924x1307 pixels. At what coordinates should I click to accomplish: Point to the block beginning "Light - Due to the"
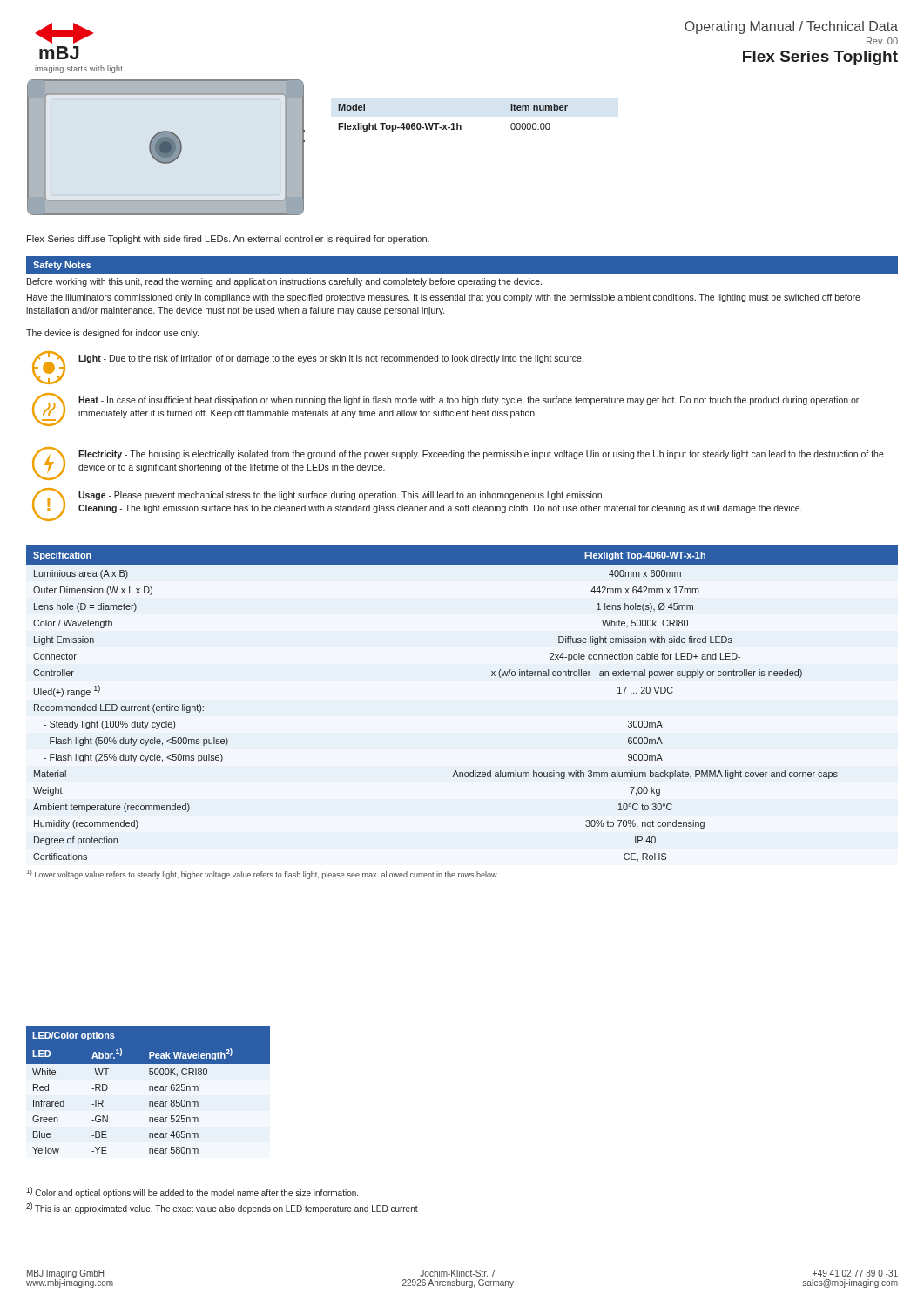tap(305, 367)
